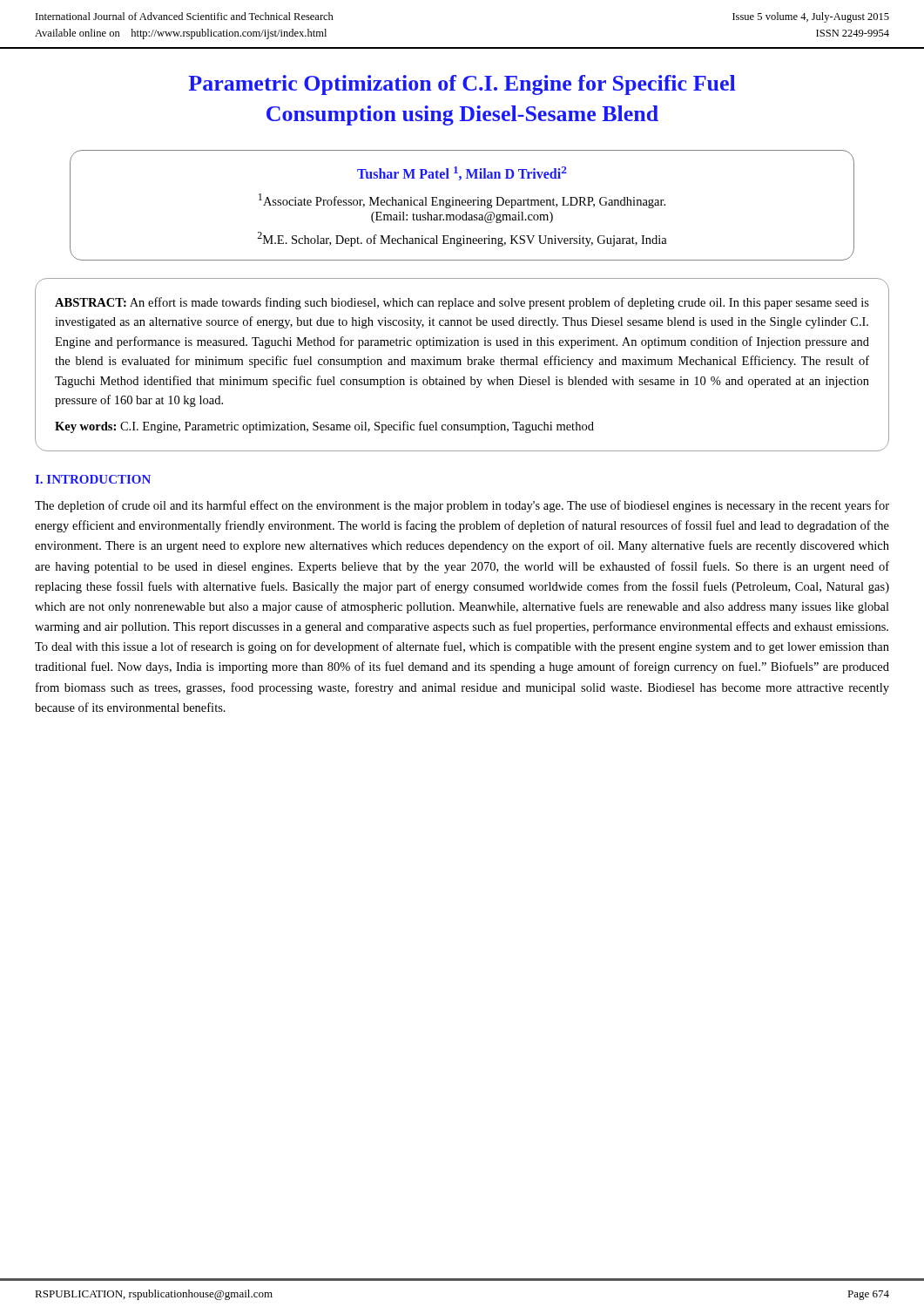Locate the text starting "Tushar M Patel 1, Milan D Trivedi2 1Associate"

point(462,205)
